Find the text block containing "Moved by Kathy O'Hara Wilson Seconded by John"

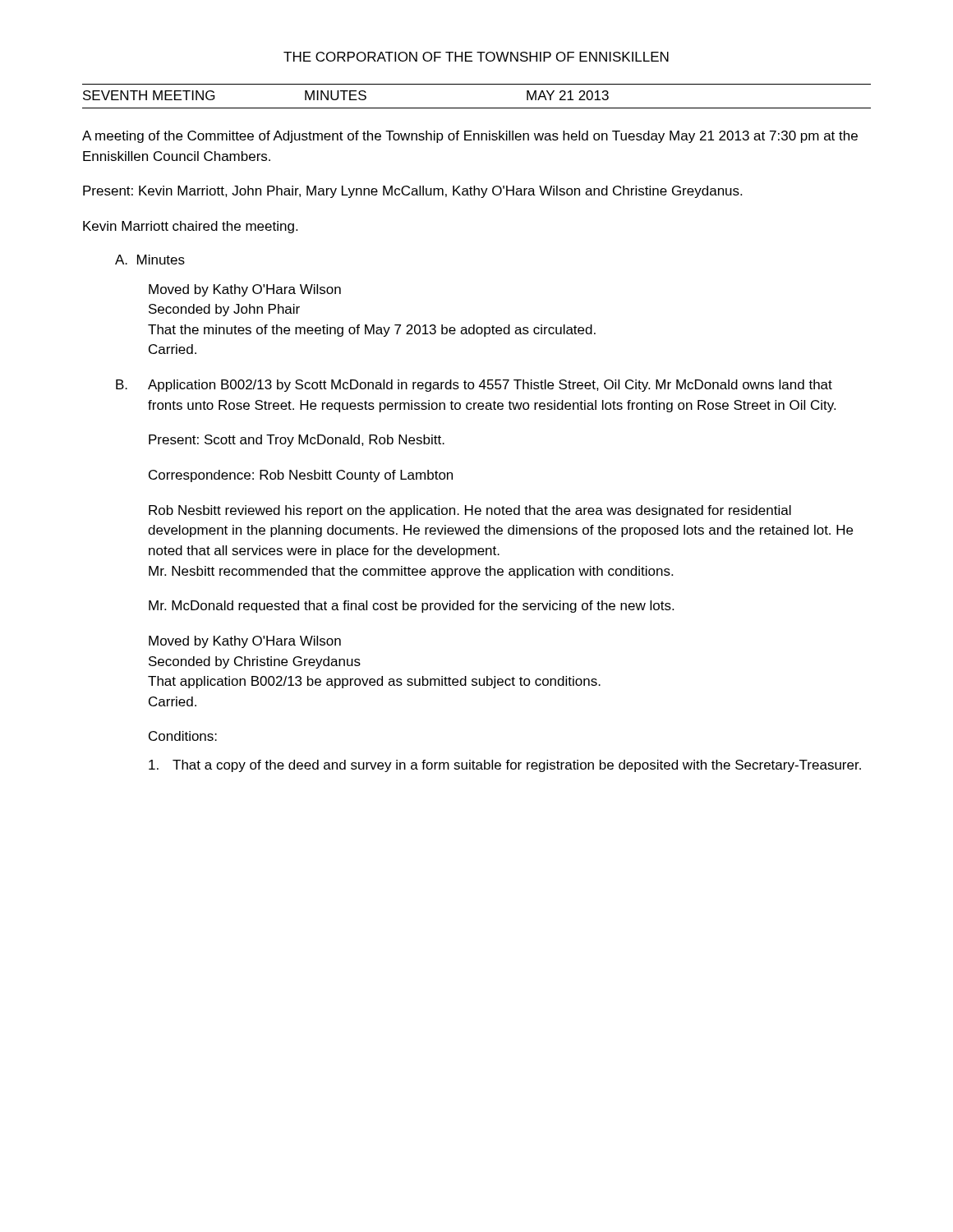tap(372, 320)
